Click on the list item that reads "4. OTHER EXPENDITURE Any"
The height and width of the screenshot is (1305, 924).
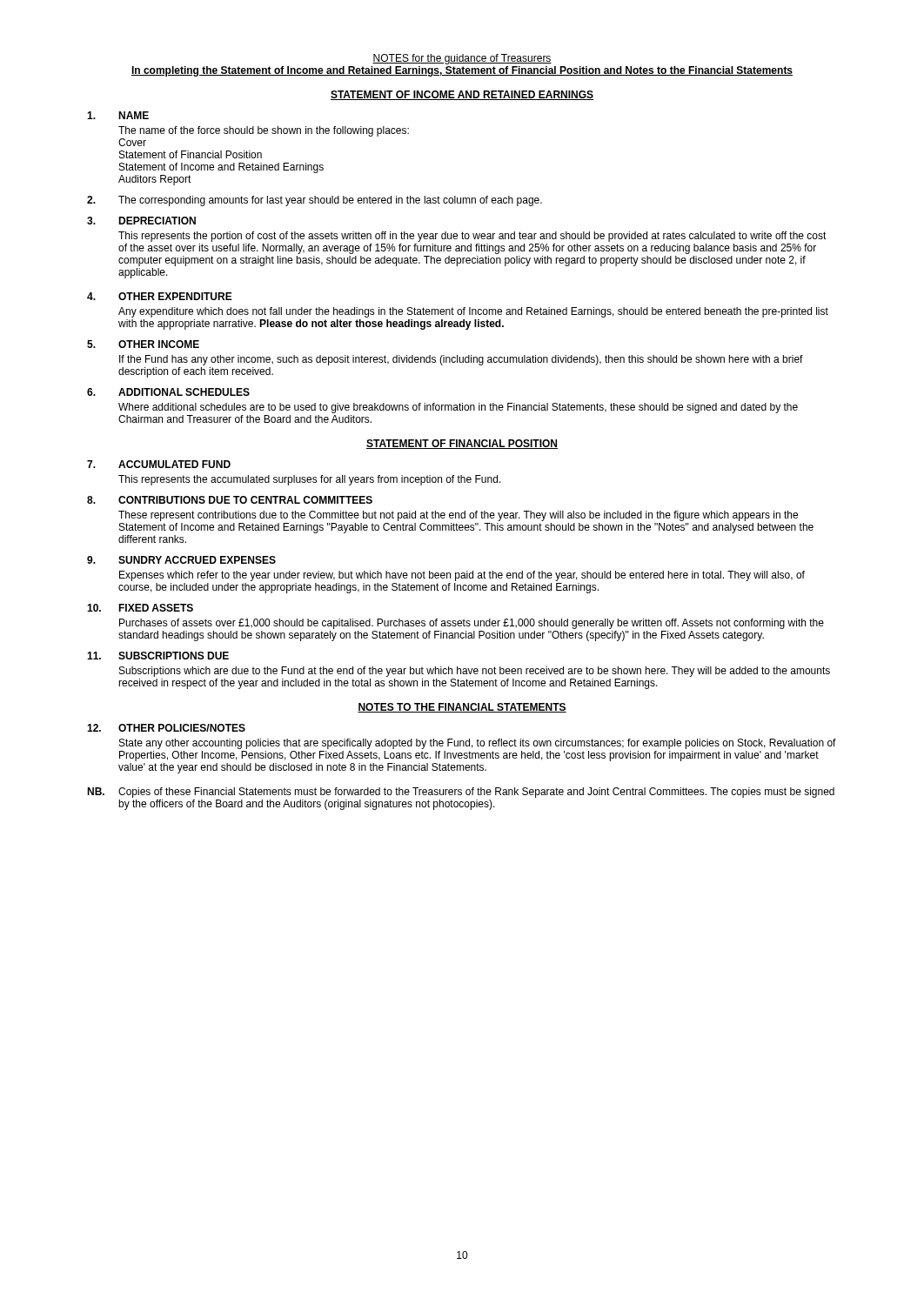pyautogui.click(x=462, y=310)
